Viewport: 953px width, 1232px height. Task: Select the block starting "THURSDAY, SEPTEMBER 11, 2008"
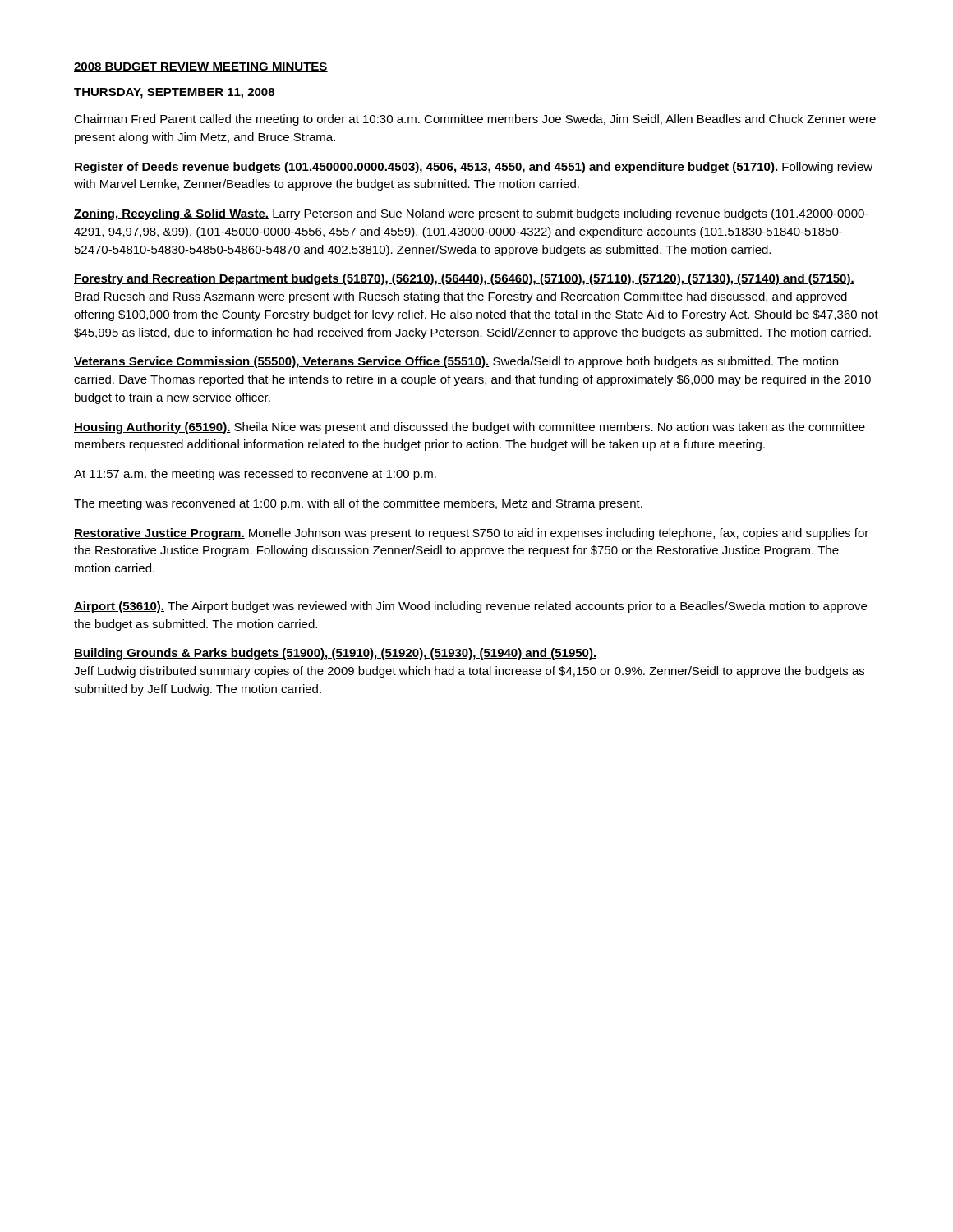click(x=174, y=92)
